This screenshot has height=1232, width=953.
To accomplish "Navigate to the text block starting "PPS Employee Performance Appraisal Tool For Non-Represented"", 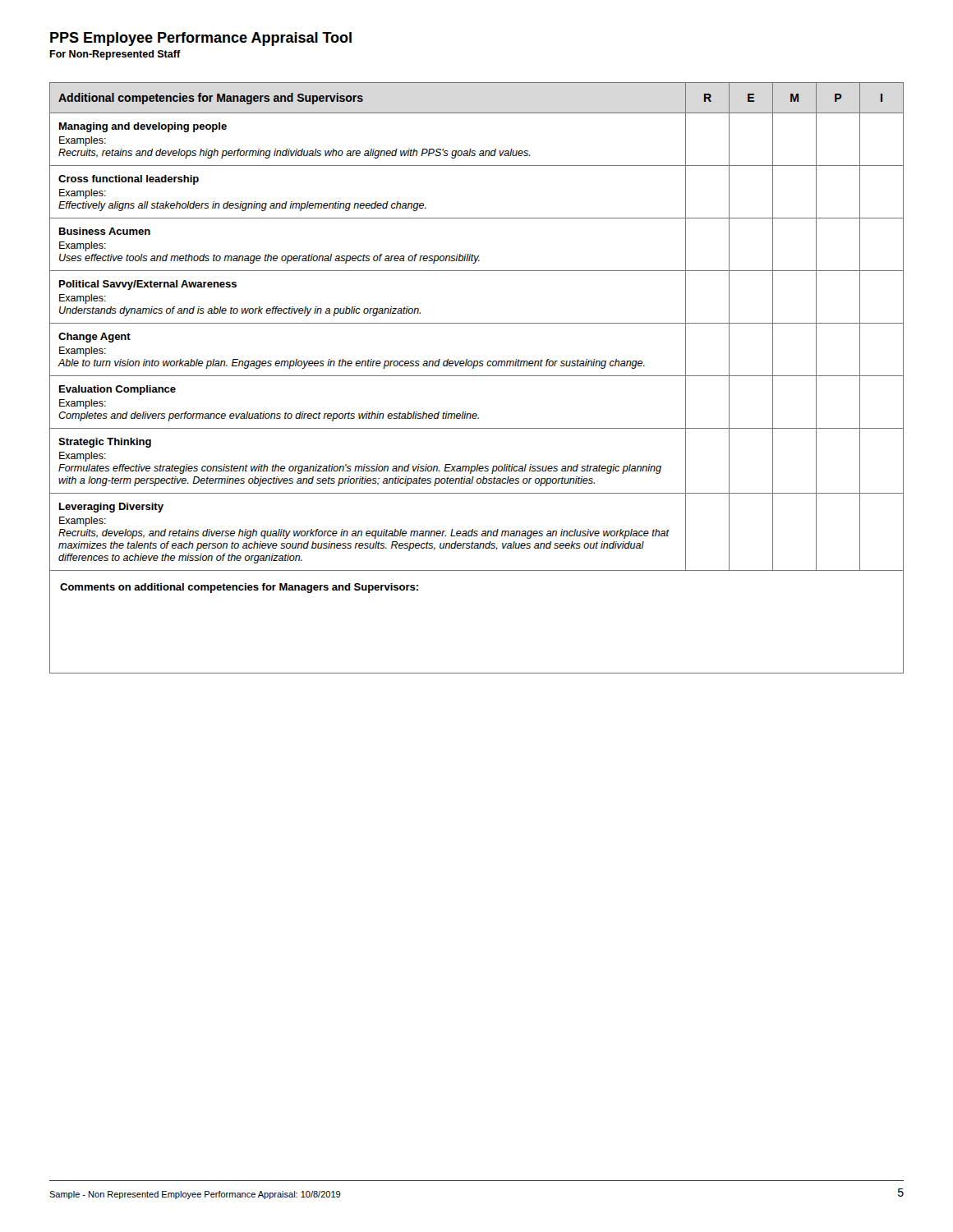I will coord(337,45).
